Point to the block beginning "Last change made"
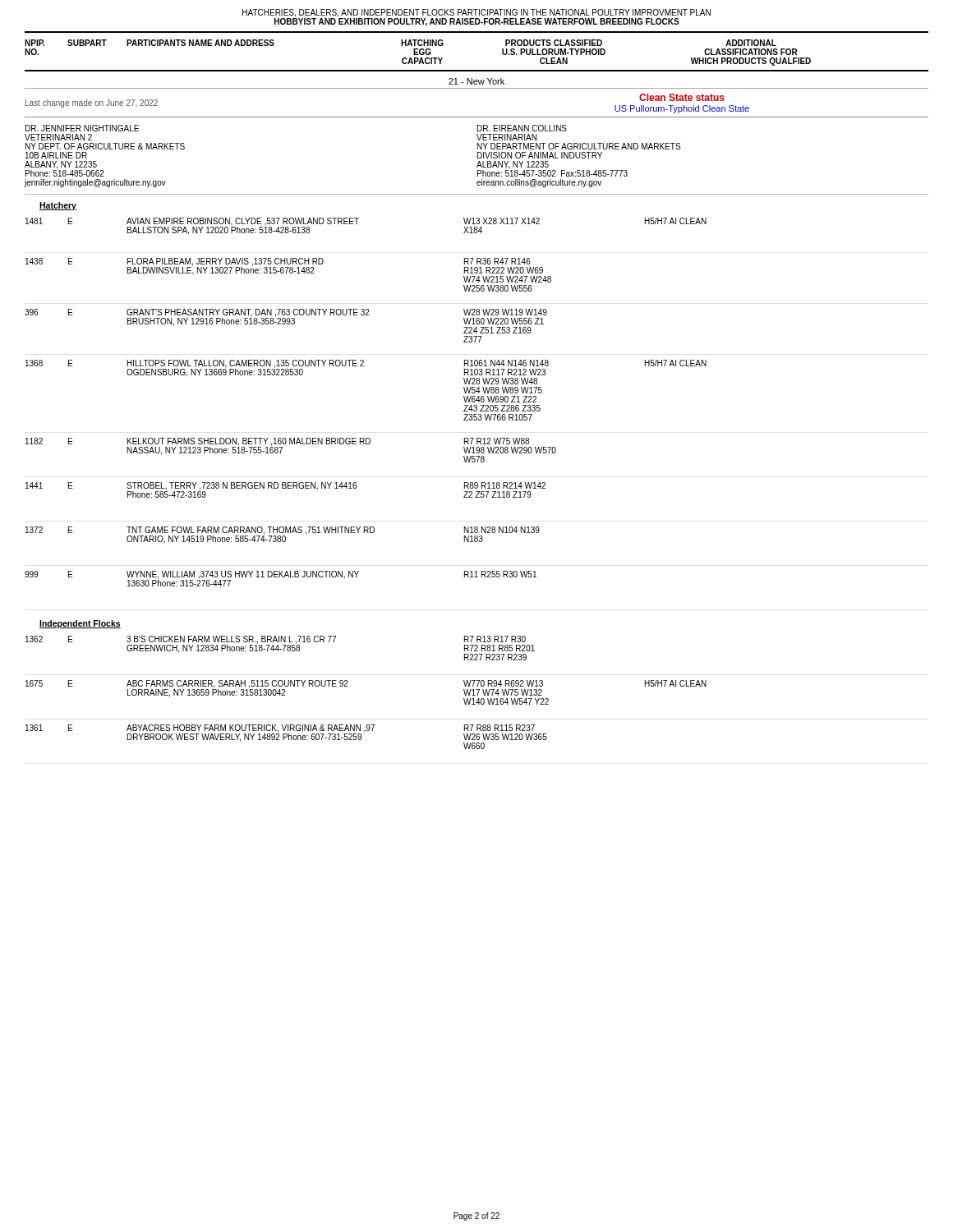The width and height of the screenshot is (953, 1232). 91,103
